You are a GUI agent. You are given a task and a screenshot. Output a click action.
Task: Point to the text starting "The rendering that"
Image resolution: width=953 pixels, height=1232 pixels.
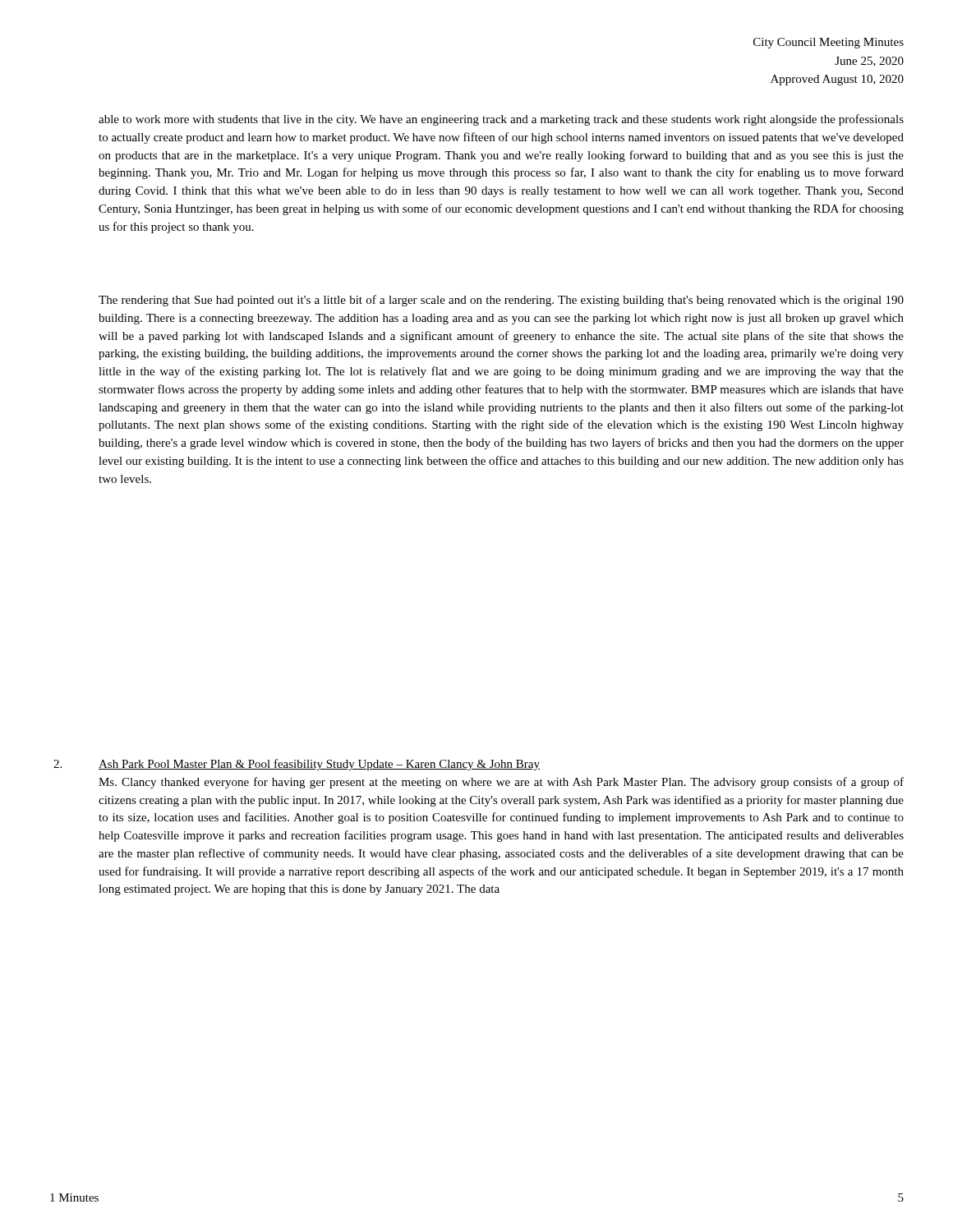(x=501, y=389)
